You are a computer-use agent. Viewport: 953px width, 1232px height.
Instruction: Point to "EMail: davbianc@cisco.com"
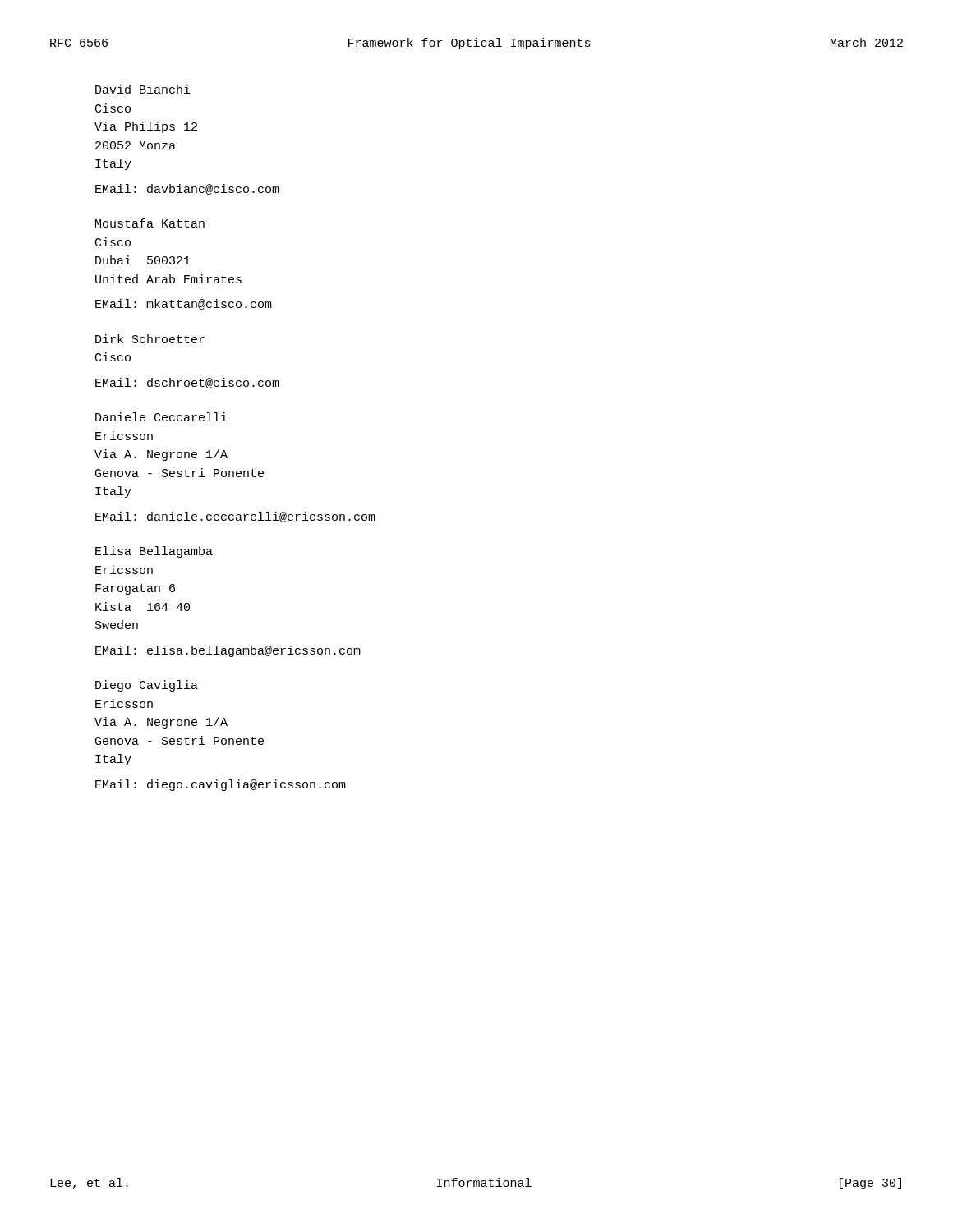pyautogui.click(x=187, y=190)
